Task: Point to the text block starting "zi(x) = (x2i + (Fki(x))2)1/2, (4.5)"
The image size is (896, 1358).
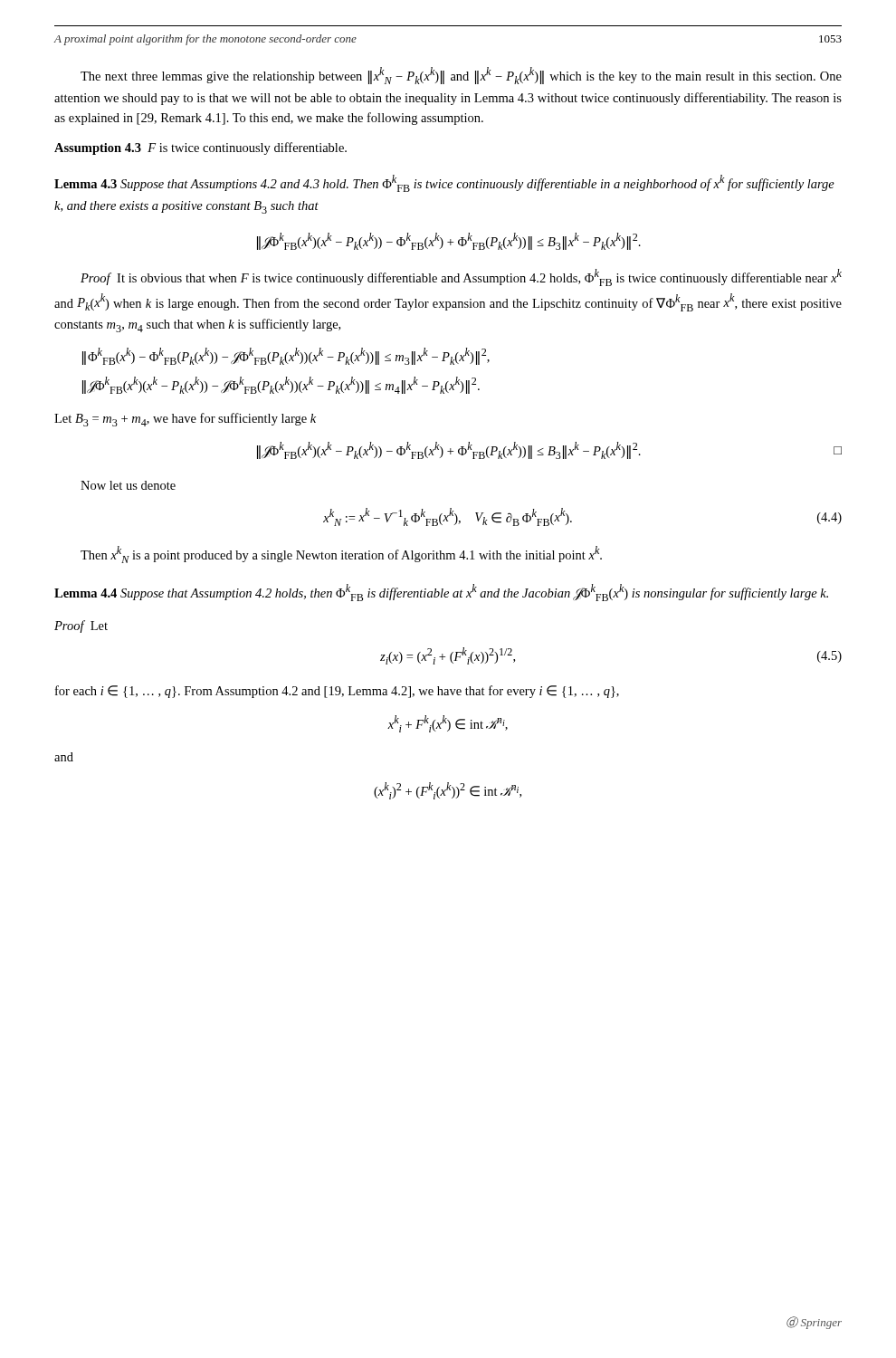Action: [435, 658]
